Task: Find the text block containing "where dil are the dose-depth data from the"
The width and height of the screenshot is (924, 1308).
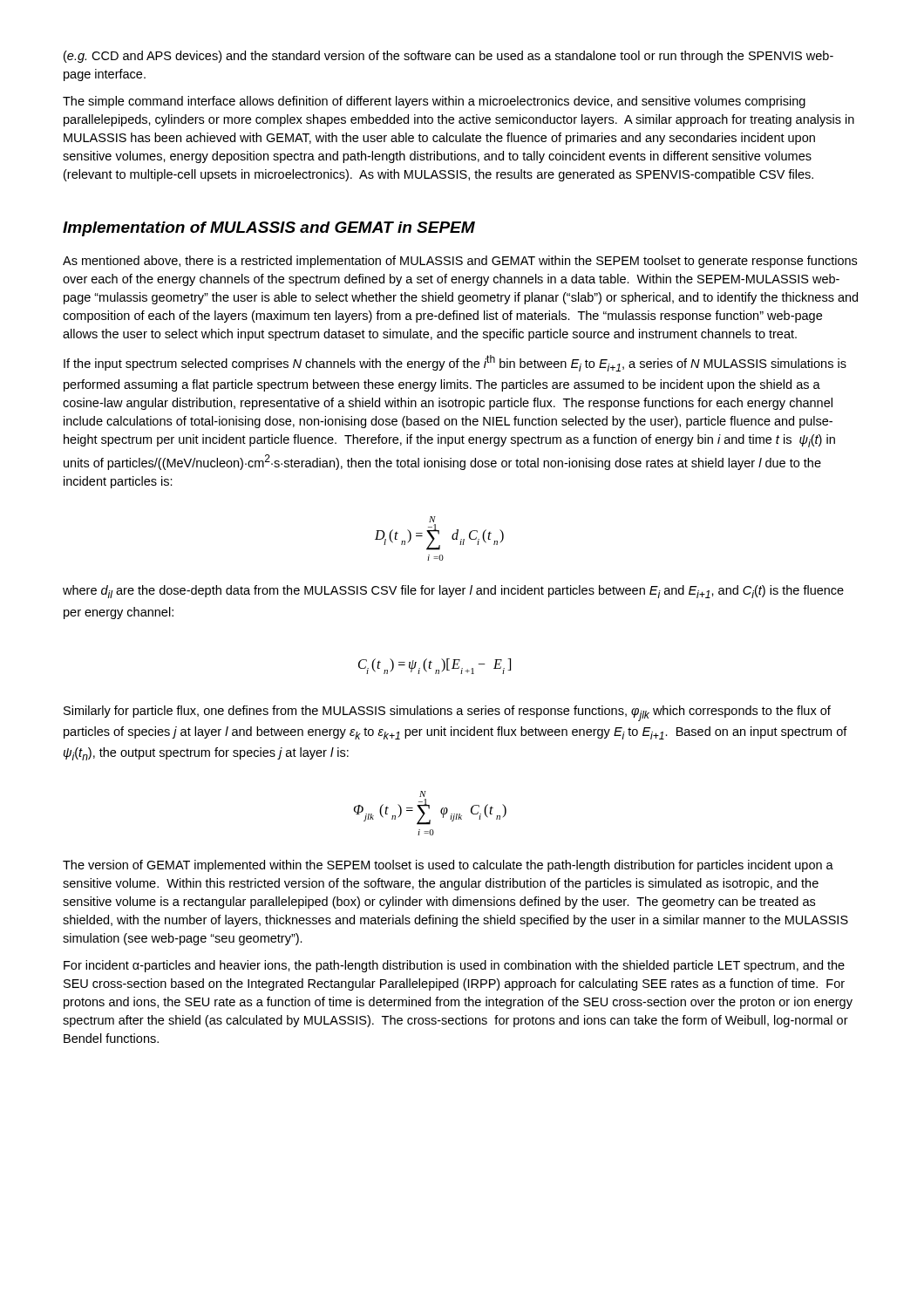Action: (453, 601)
